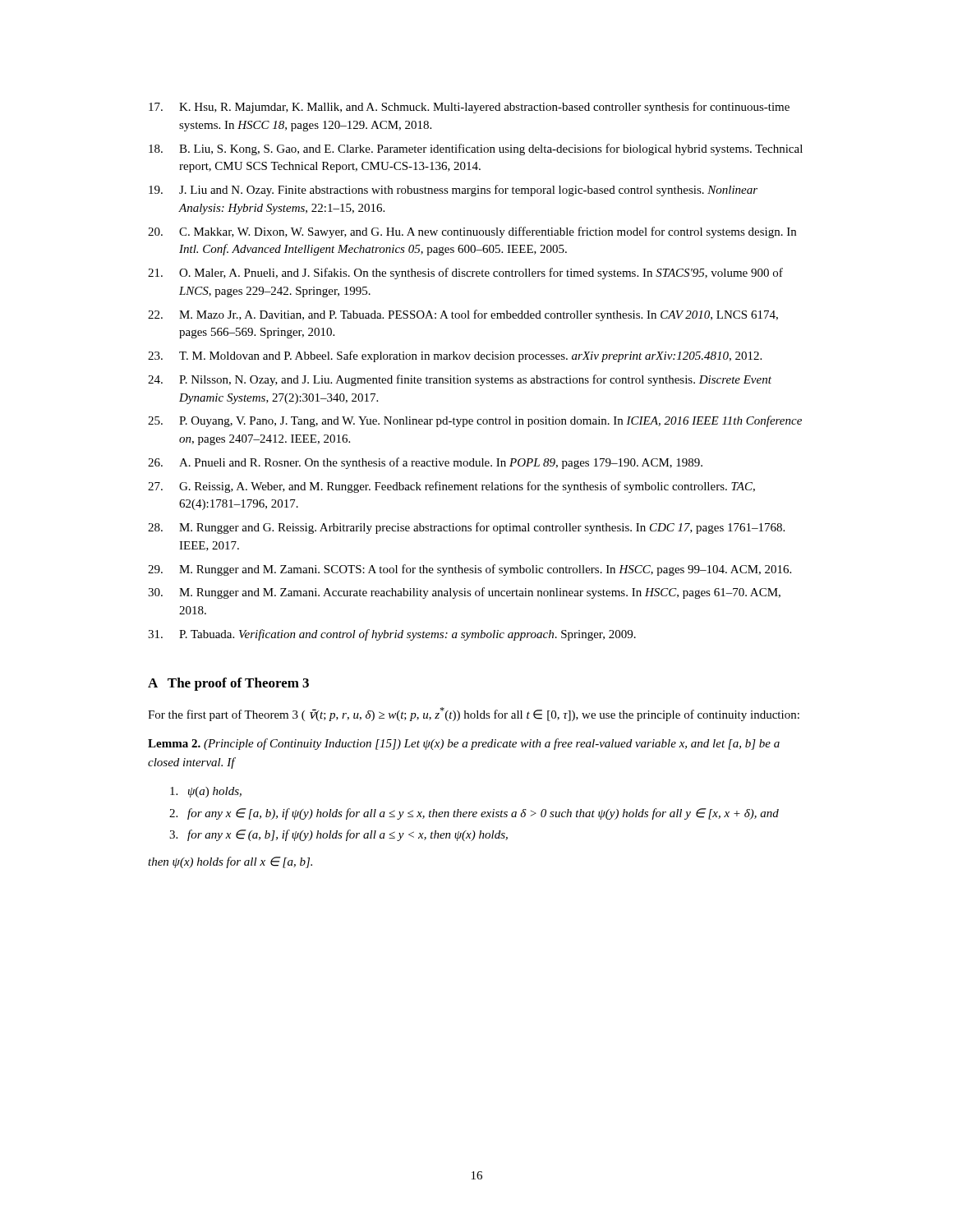Find the element starting "23. T. M. Moldovan and P."
The image size is (953, 1232).
tap(476, 356)
